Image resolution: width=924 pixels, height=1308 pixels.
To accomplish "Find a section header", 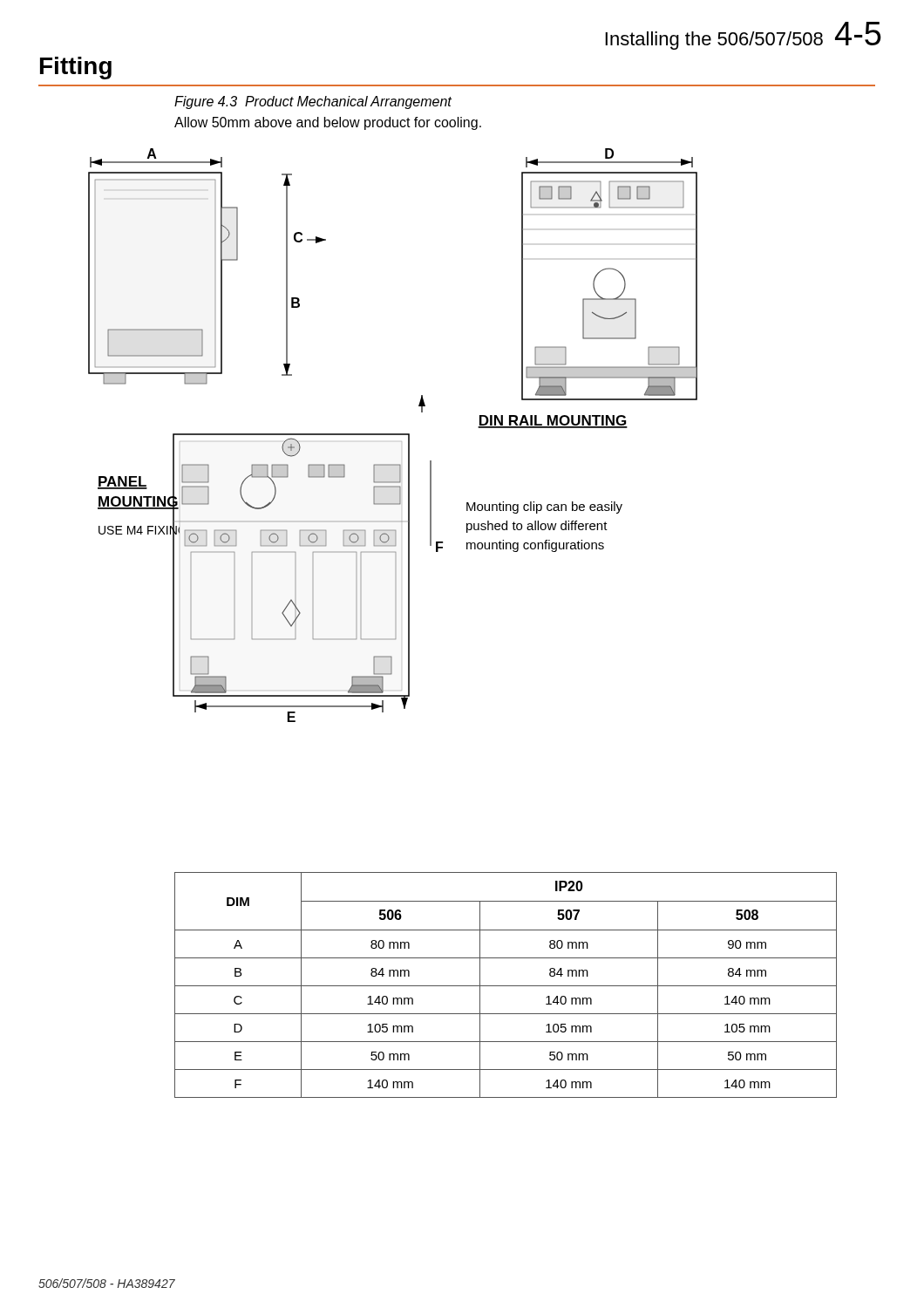I will (76, 66).
